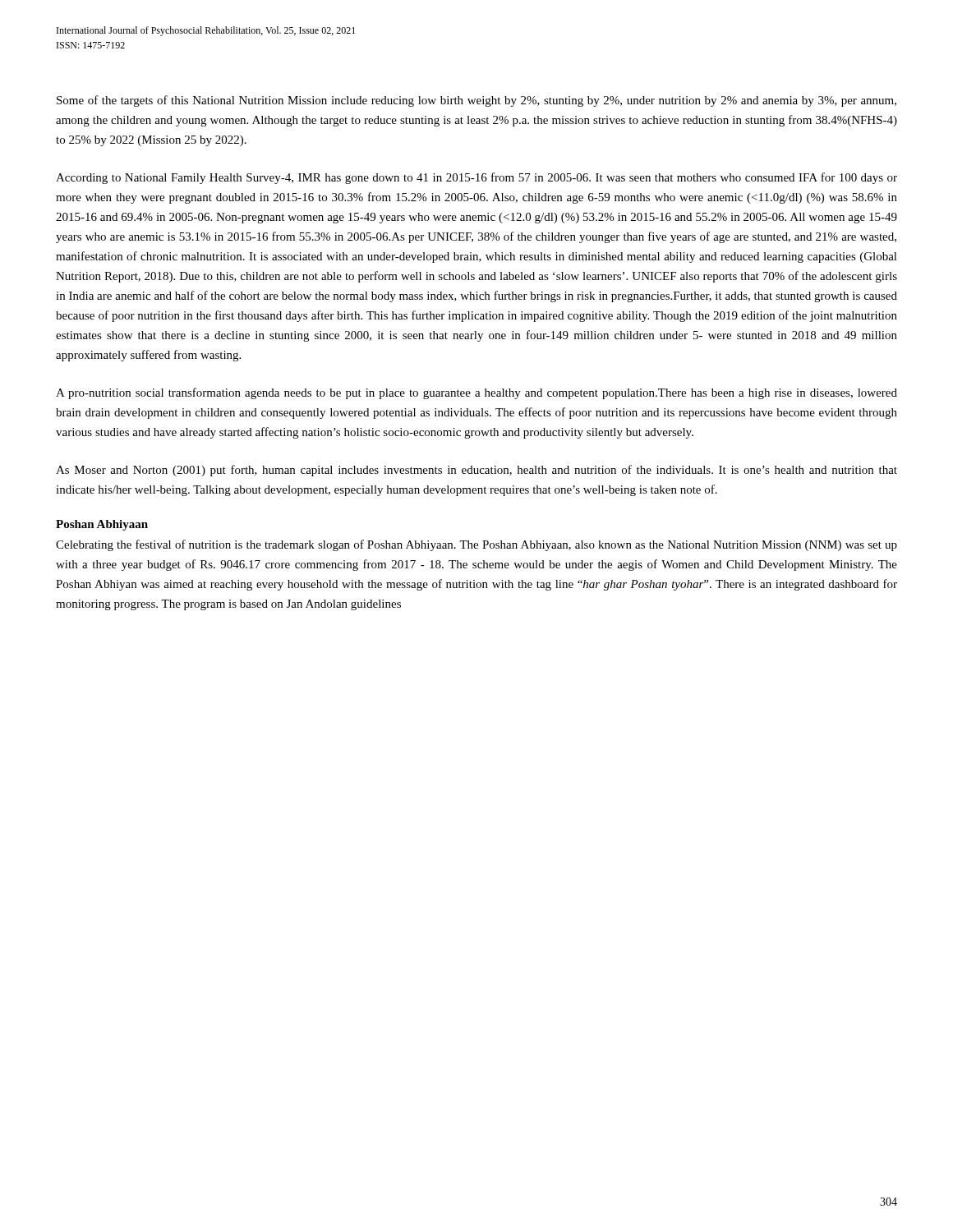Image resolution: width=953 pixels, height=1232 pixels.
Task: Click on the text block starting "Some of the targets of this National Nutrition"
Action: [476, 120]
